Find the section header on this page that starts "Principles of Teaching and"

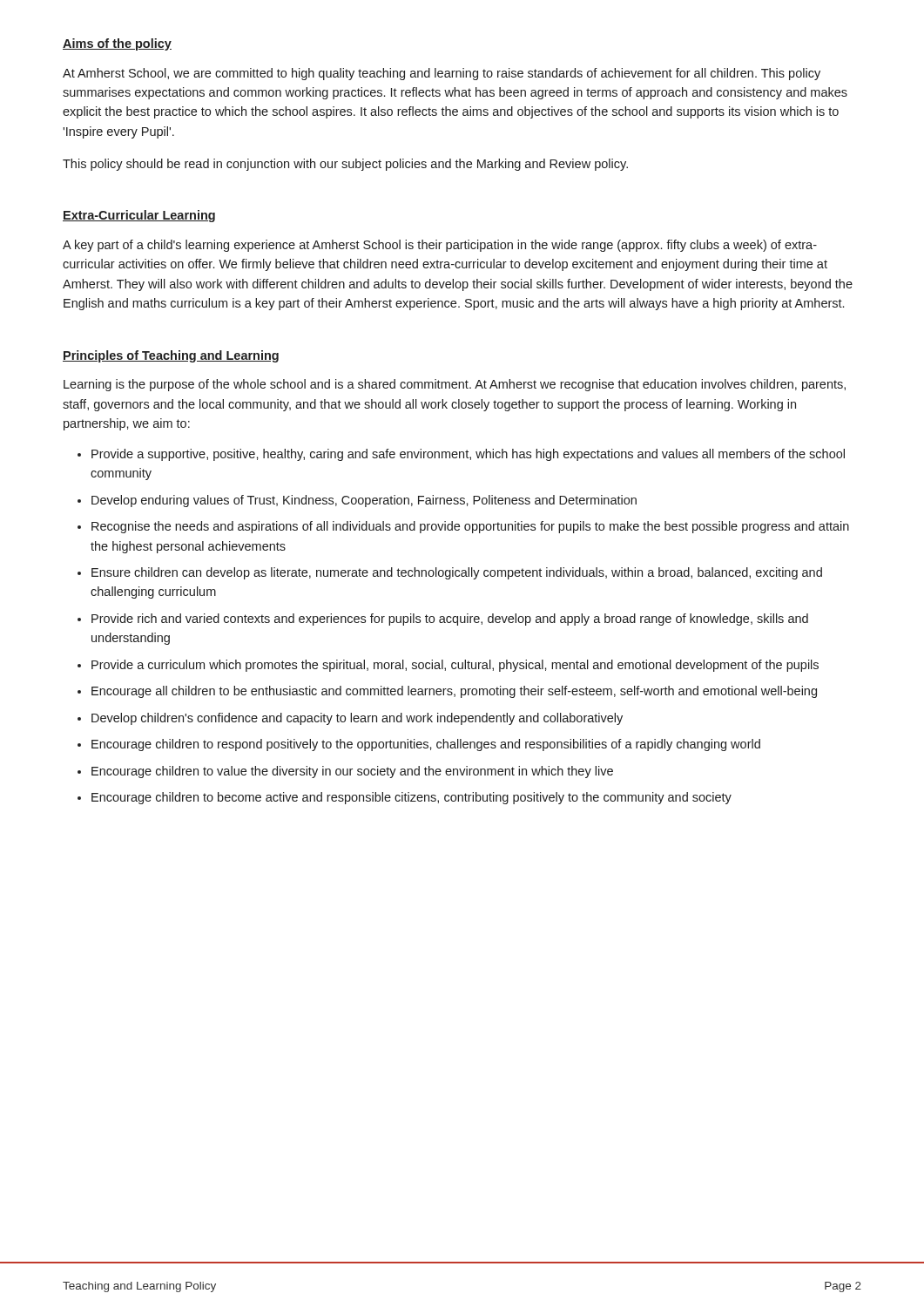[x=171, y=356]
